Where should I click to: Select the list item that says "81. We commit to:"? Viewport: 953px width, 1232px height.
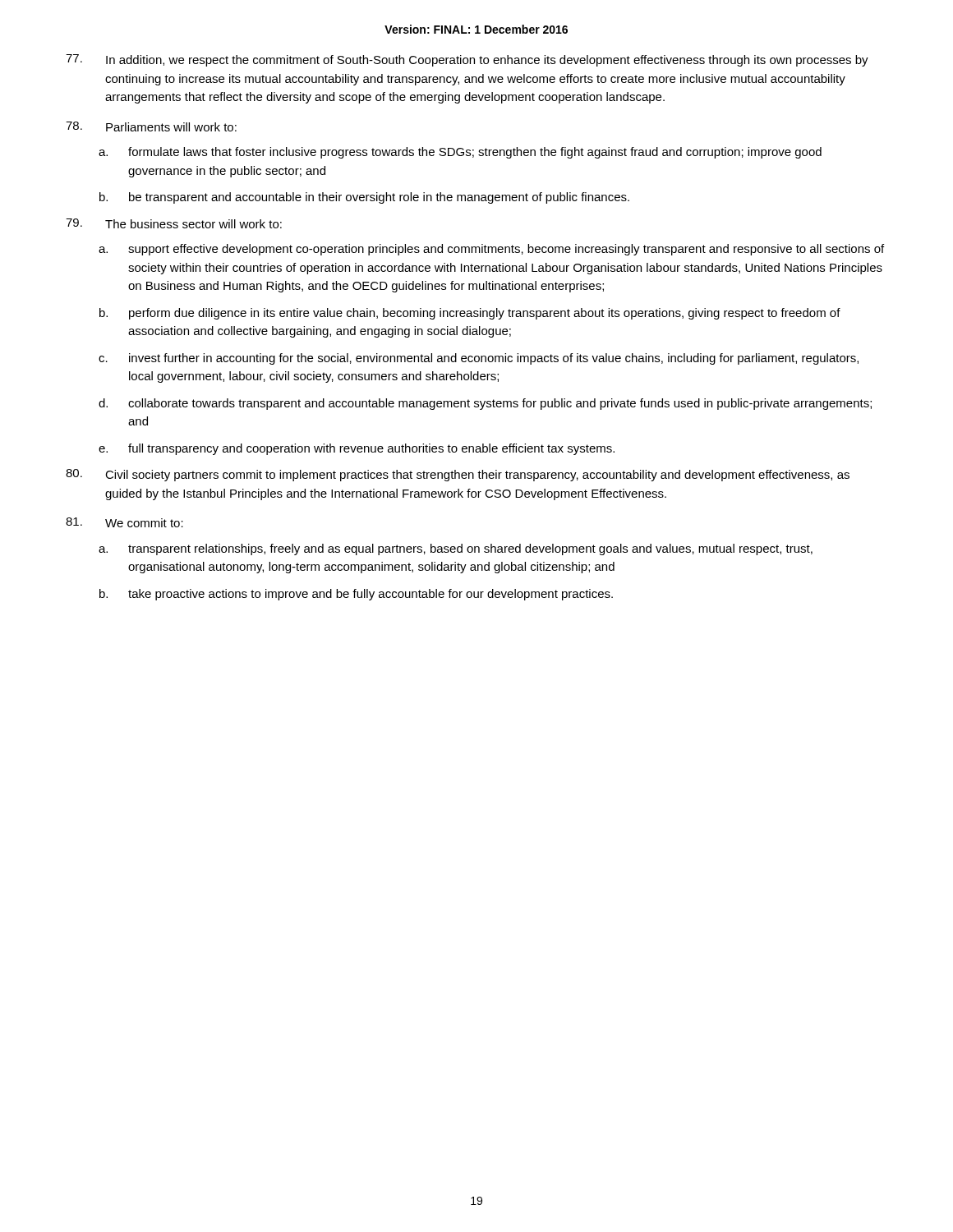tap(125, 523)
